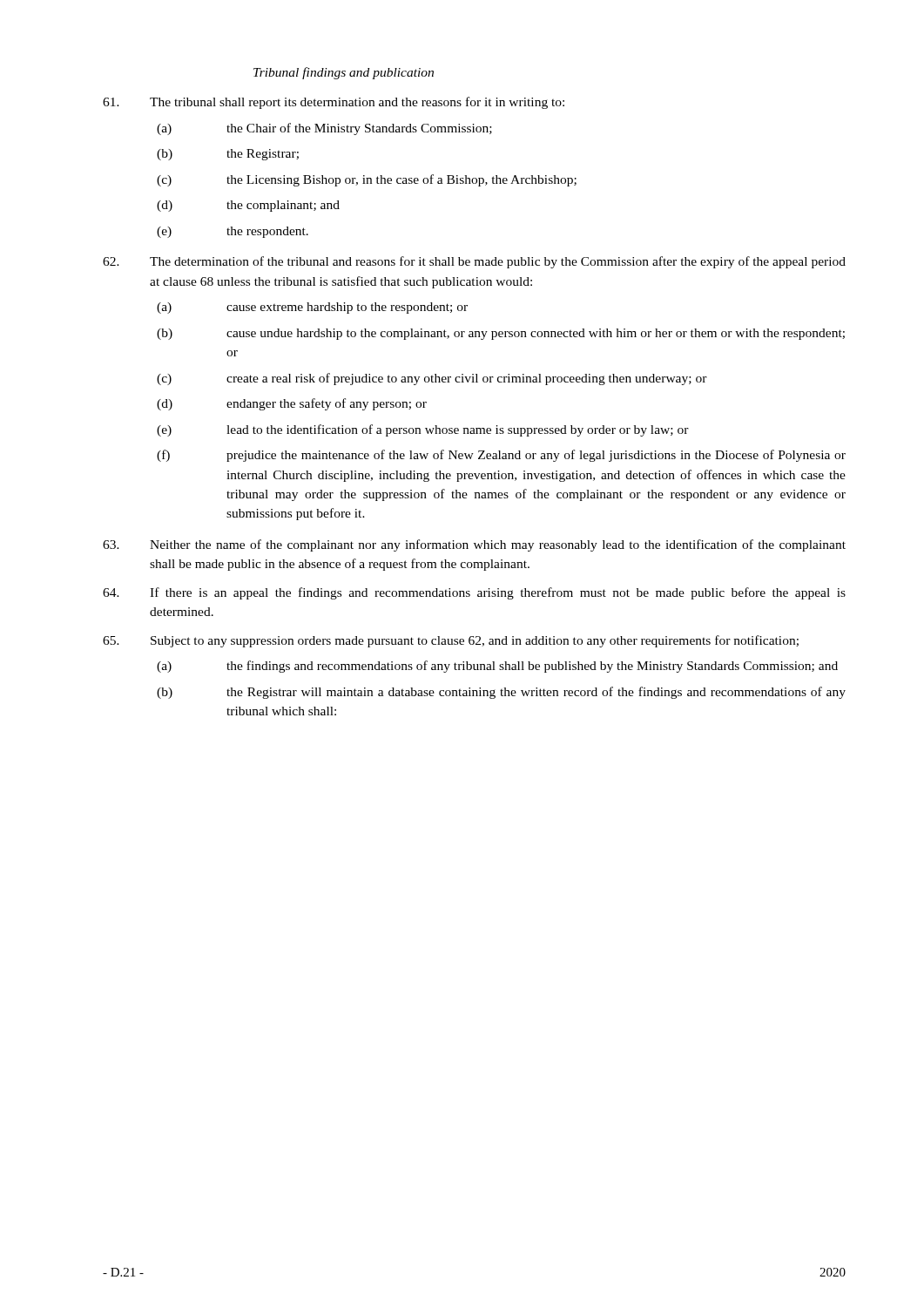The height and width of the screenshot is (1307, 924).
Task: Locate the block of text that opens with "62. The determination of"
Action: 474,389
